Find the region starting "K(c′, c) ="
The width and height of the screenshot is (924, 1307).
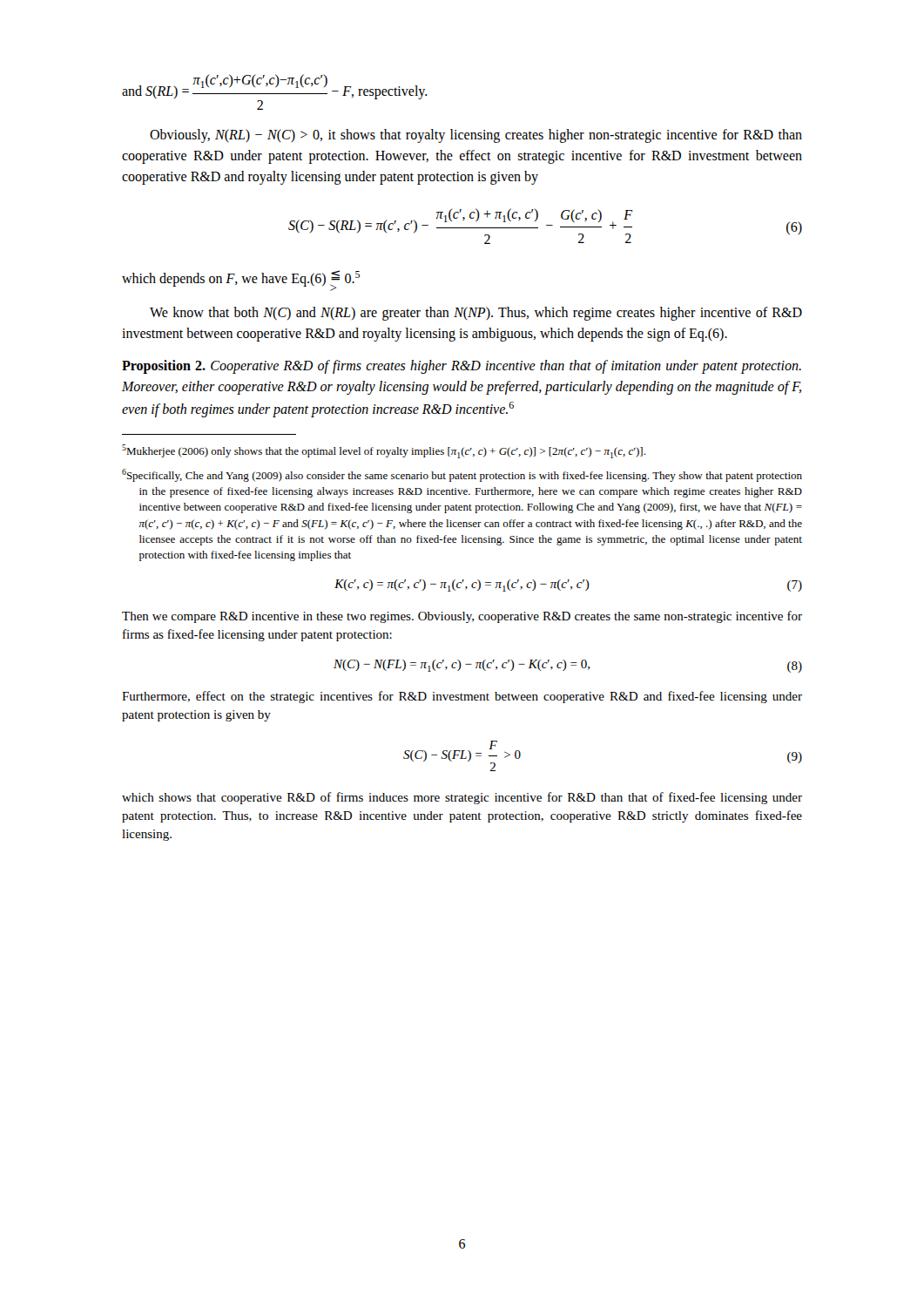(462, 585)
